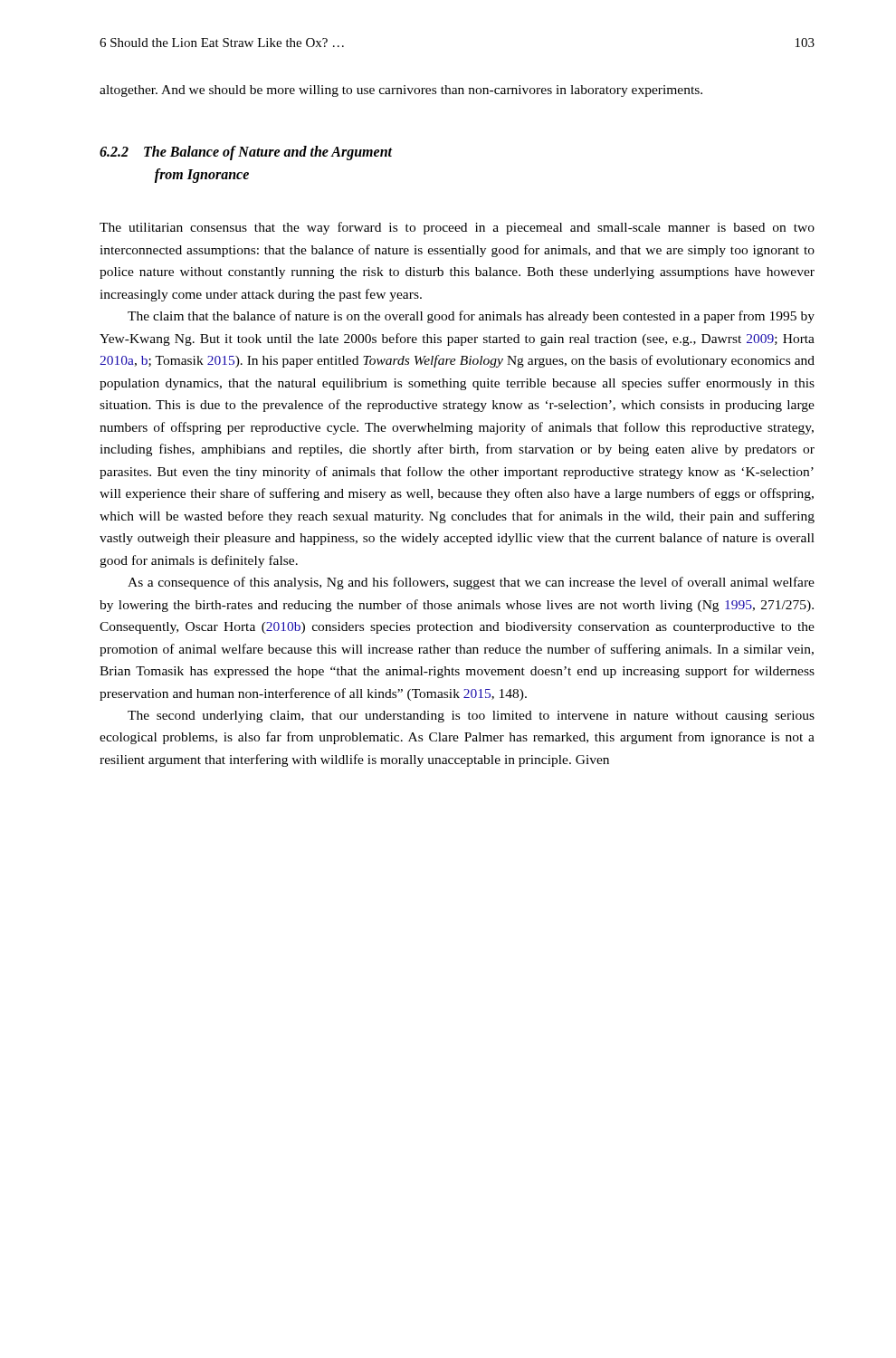Viewport: 896px width, 1358px height.
Task: Click a section header
Action: [457, 163]
